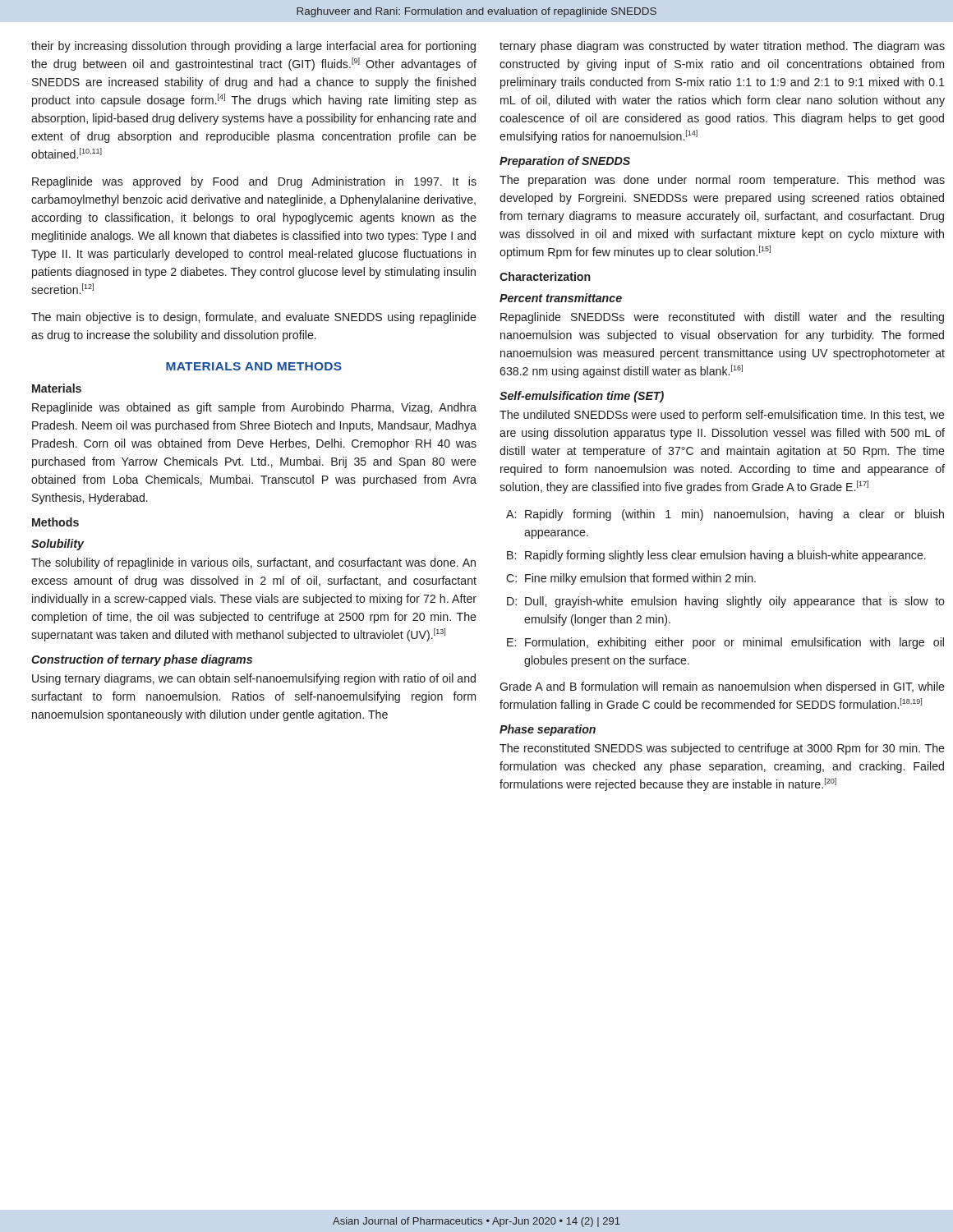This screenshot has width=953, height=1232.
Task: Where is the passage that starts "Using ternary diagrams, we can obtain self-nanoemulsifying region"?
Action: pyautogui.click(x=254, y=696)
